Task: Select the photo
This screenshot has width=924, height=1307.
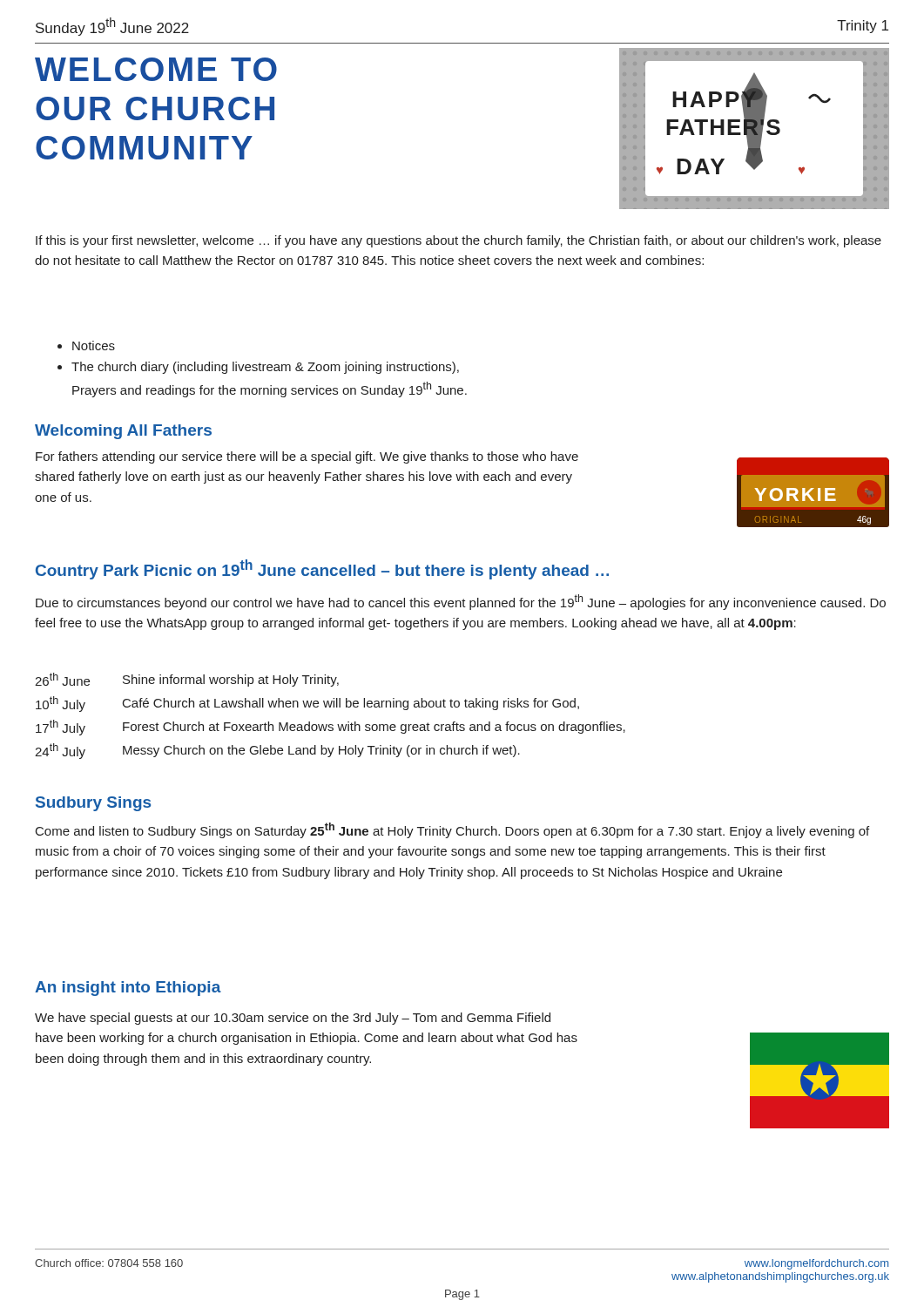Action: [813, 492]
